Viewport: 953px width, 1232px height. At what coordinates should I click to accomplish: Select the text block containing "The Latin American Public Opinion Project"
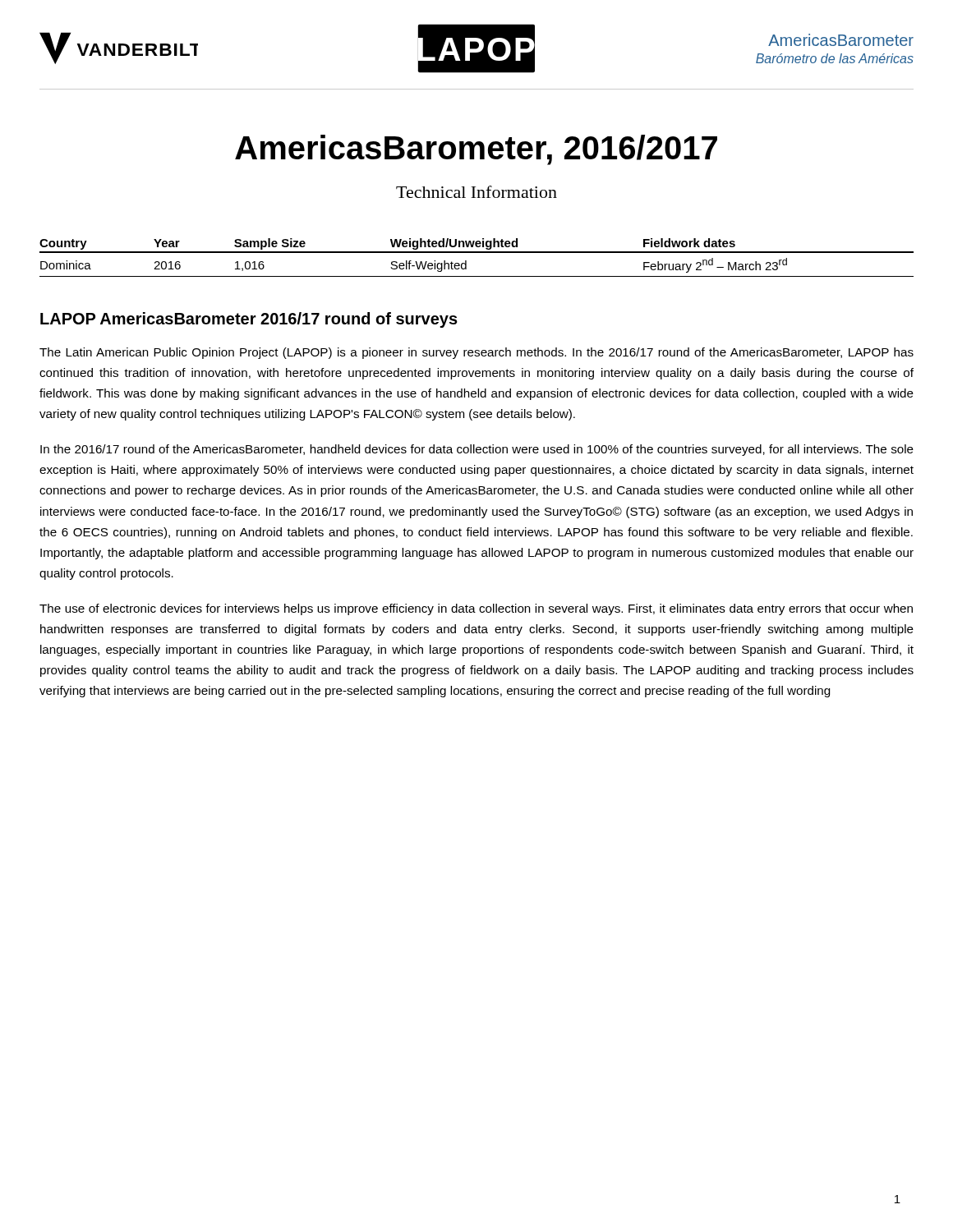[x=476, y=383]
